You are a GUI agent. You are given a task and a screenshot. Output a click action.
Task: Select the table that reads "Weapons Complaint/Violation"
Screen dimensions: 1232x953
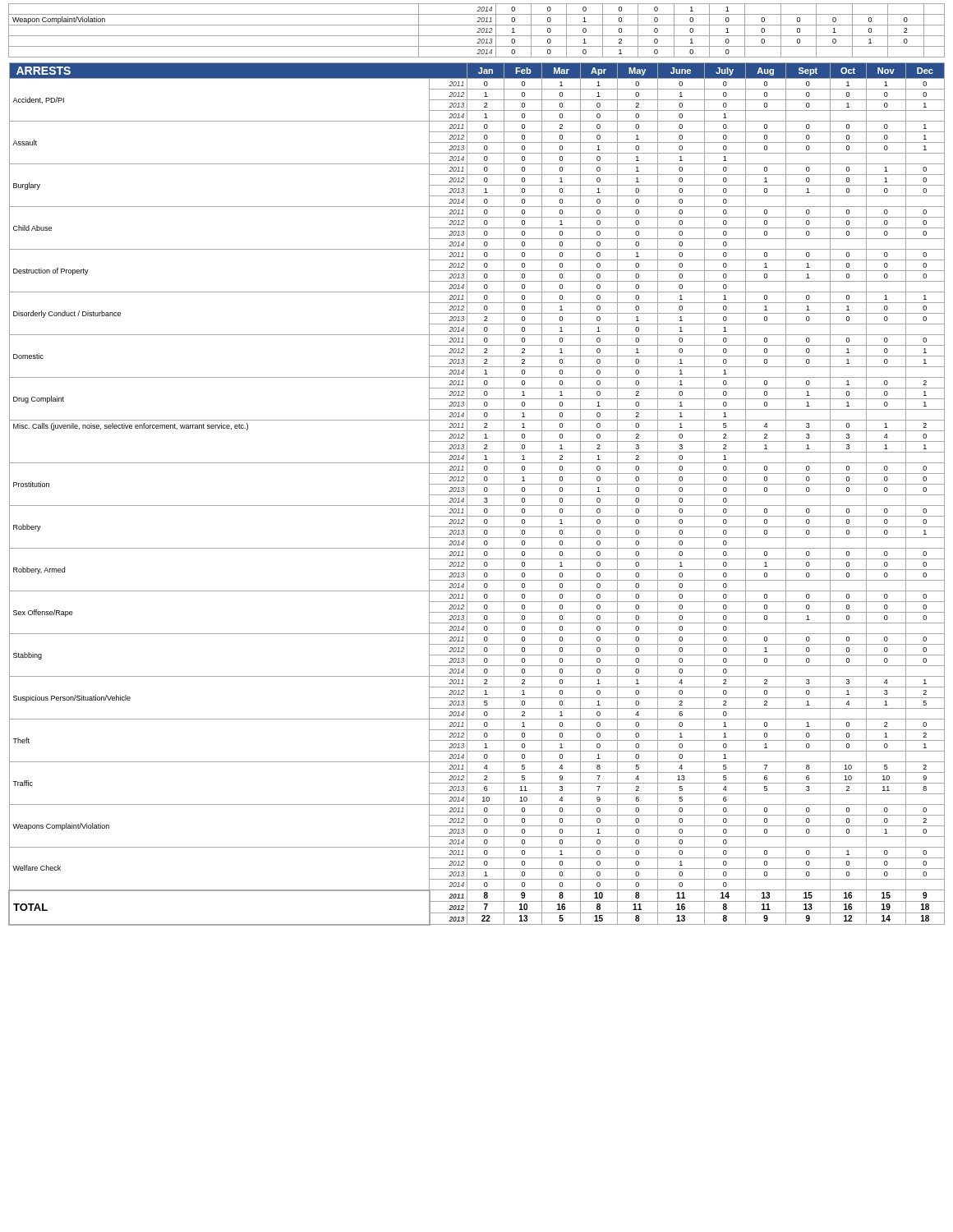coord(476,494)
